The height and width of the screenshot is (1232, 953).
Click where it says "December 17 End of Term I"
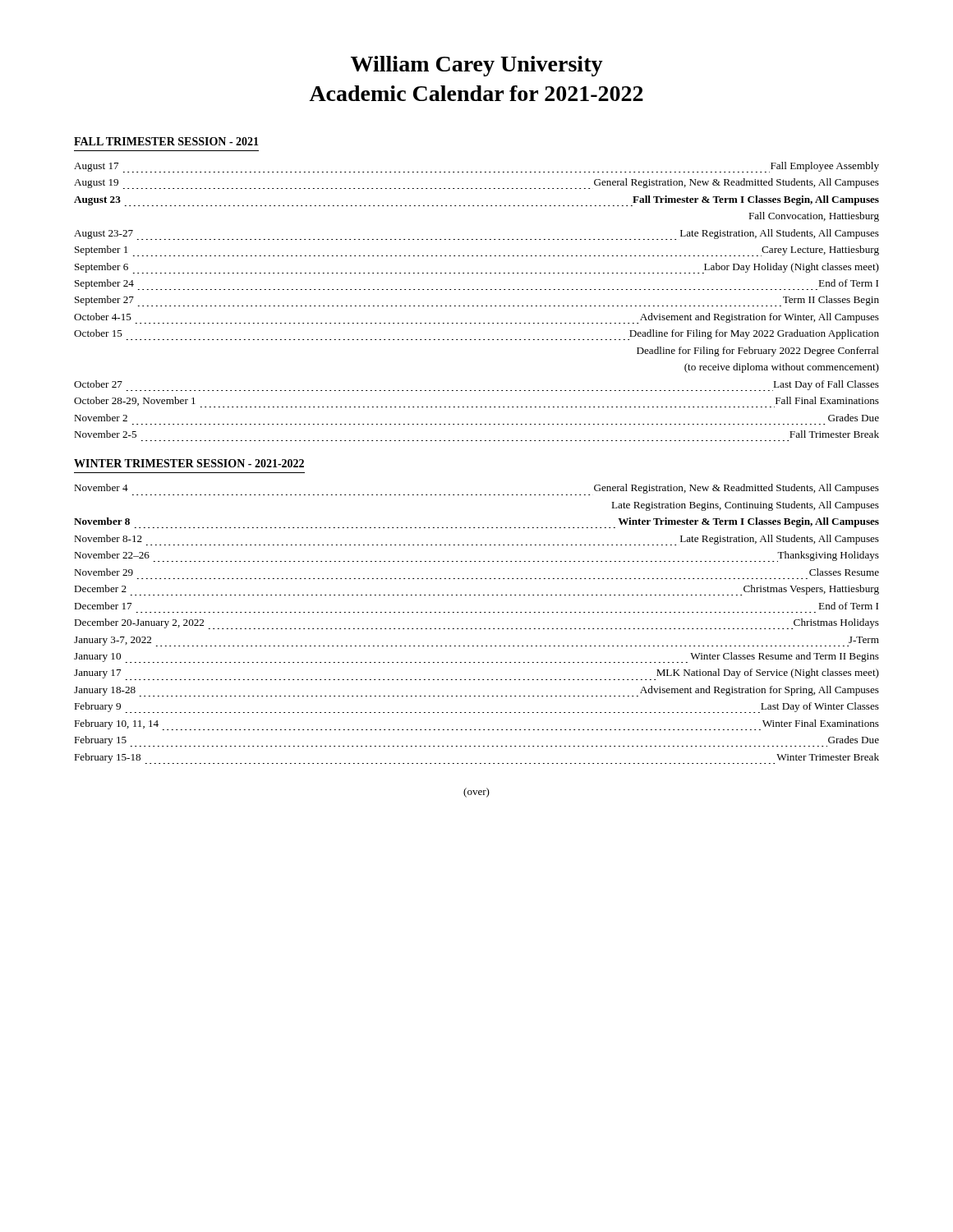pos(476,606)
